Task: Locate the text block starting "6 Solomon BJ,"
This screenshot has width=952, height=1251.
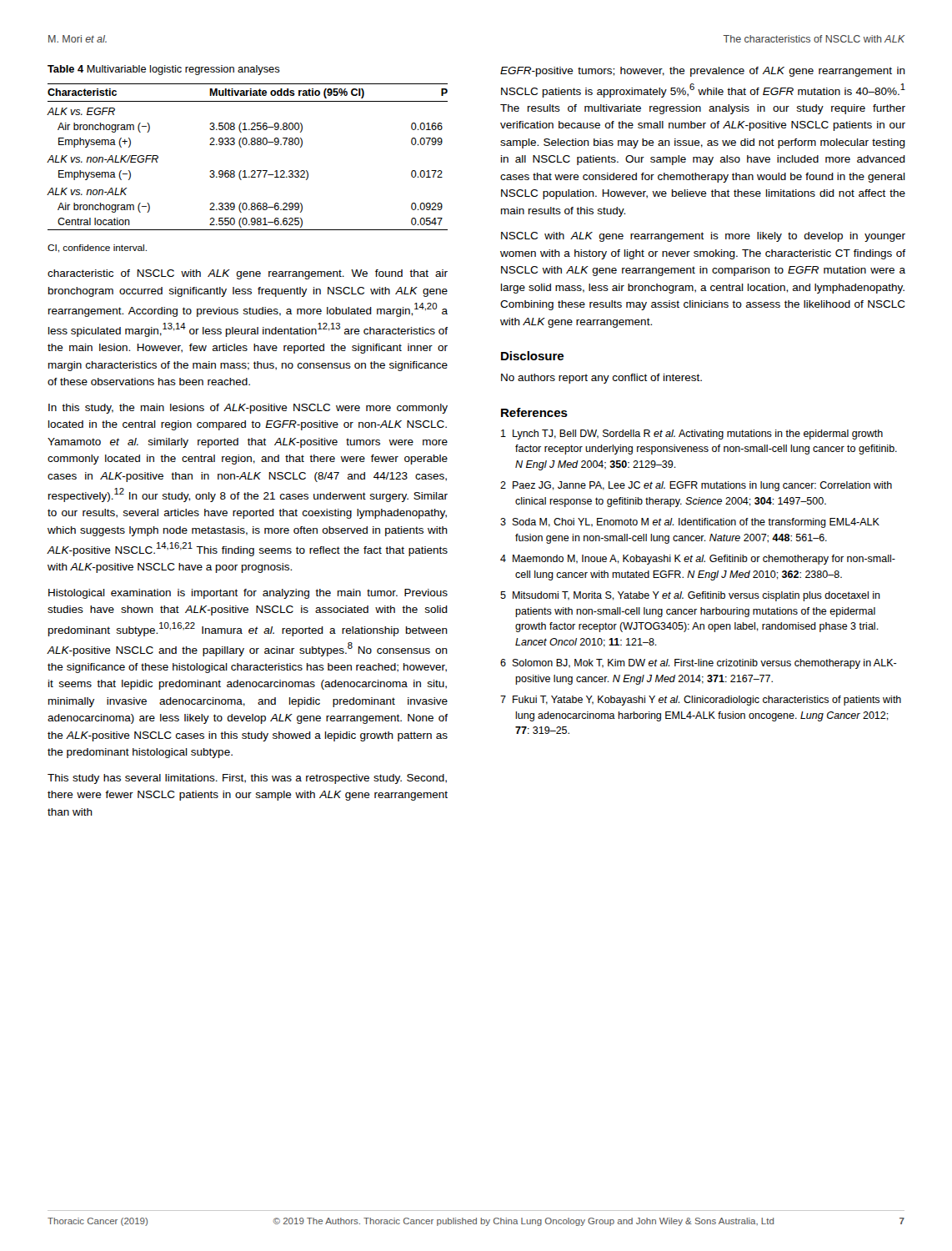Action: pos(698,671)
